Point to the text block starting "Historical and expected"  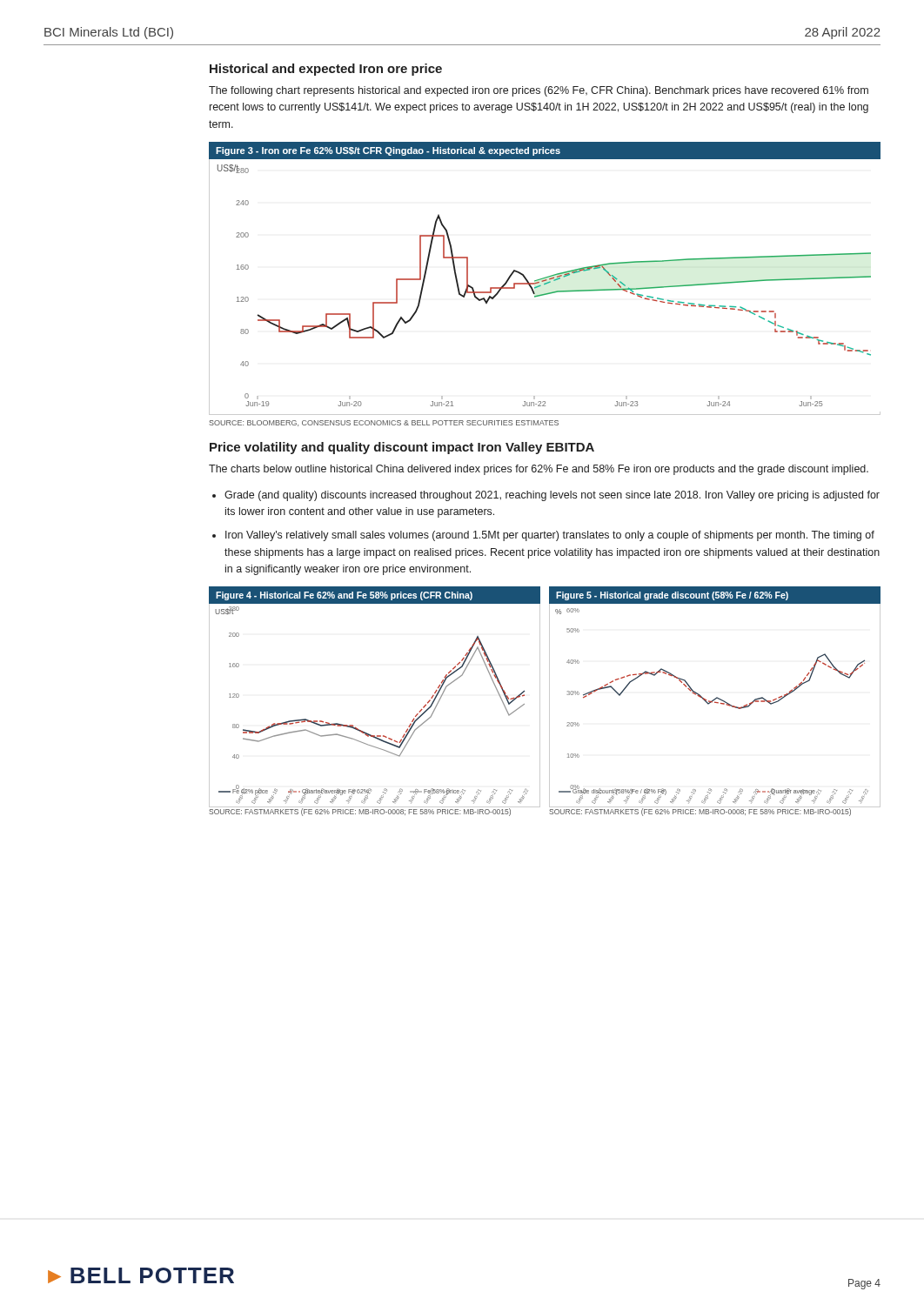point(326,68)
